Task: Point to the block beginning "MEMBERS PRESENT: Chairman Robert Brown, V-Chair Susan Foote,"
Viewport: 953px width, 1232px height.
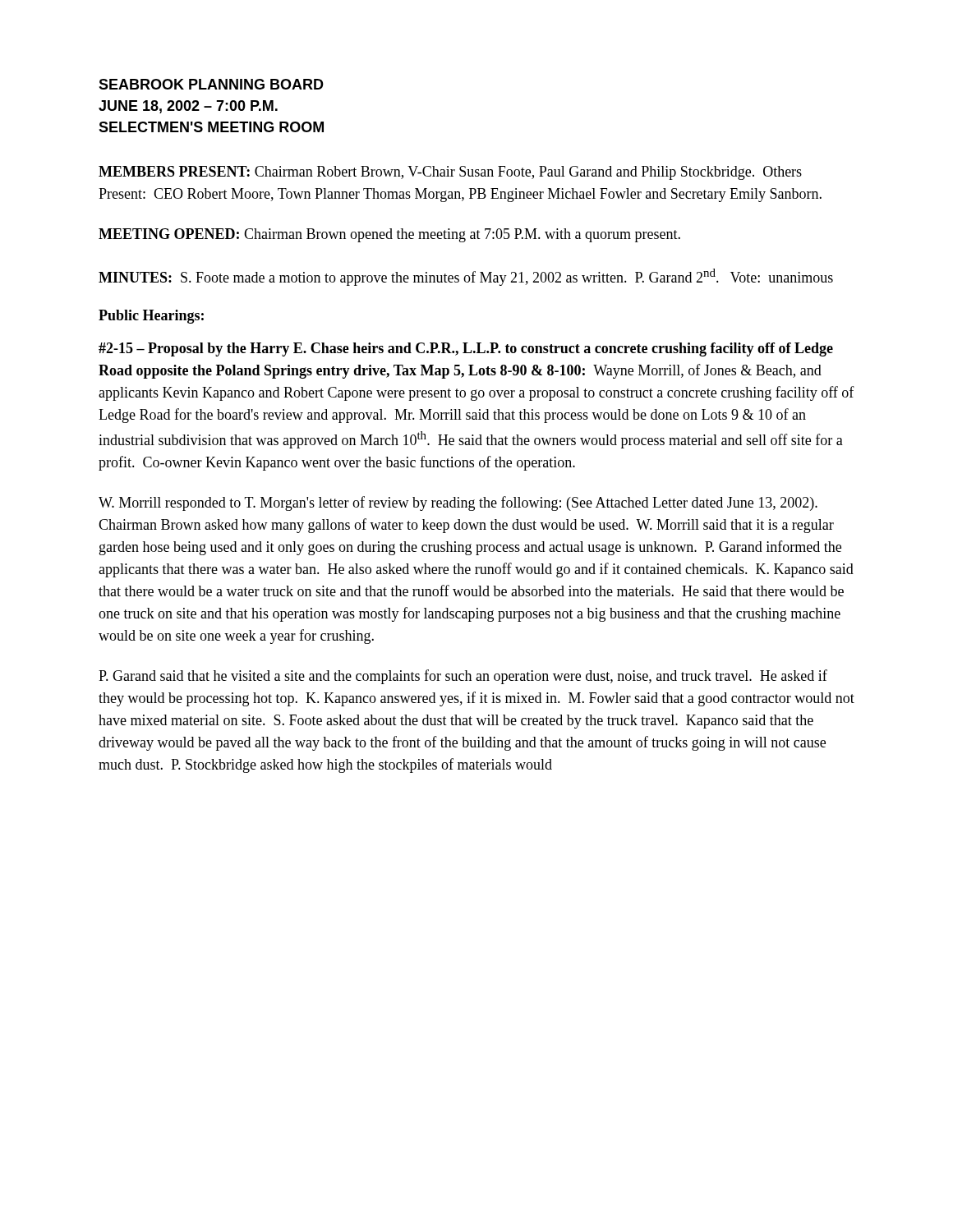Action: tap(460, 183)
